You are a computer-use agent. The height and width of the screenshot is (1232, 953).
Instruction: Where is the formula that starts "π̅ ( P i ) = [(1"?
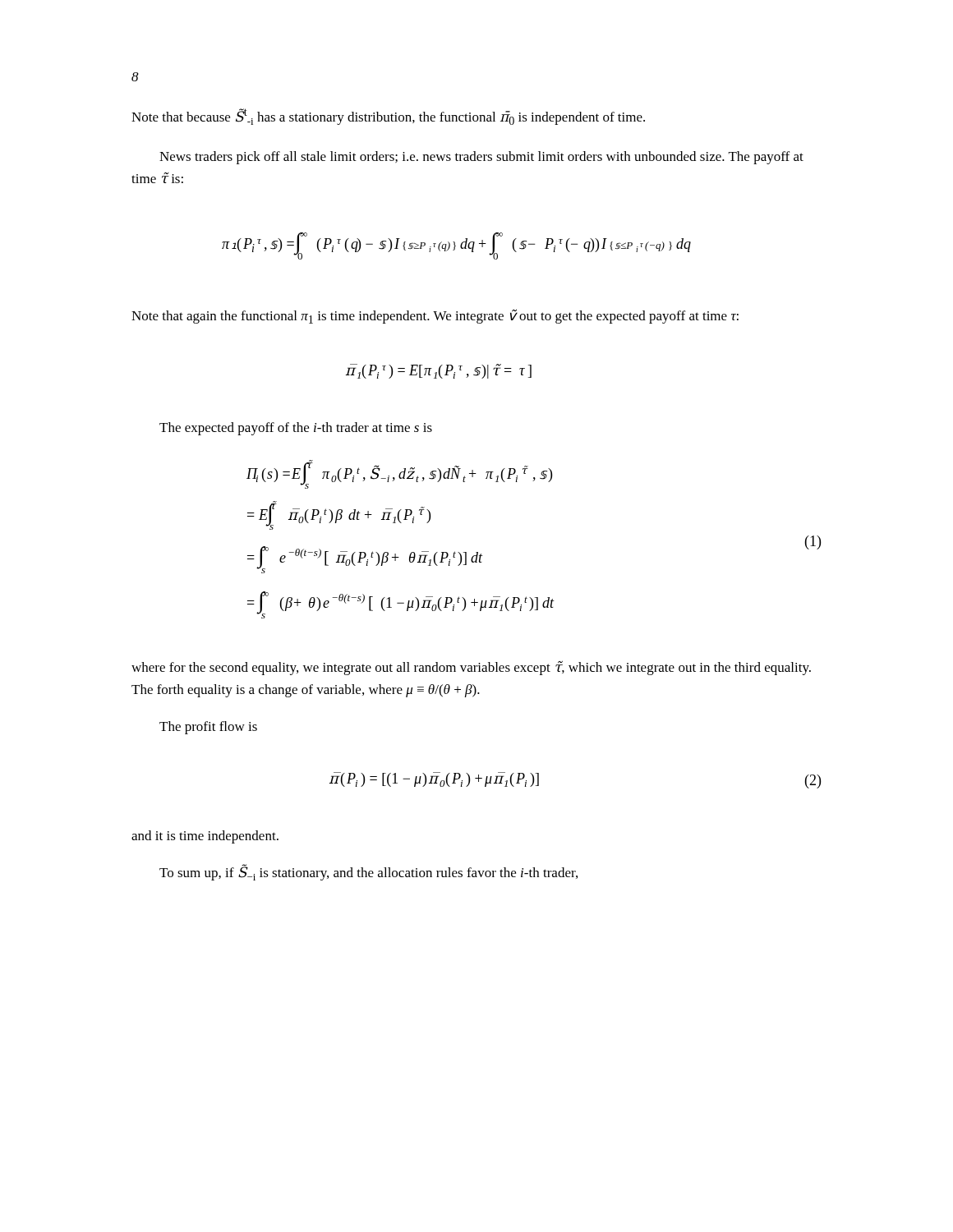coord(437,780)
